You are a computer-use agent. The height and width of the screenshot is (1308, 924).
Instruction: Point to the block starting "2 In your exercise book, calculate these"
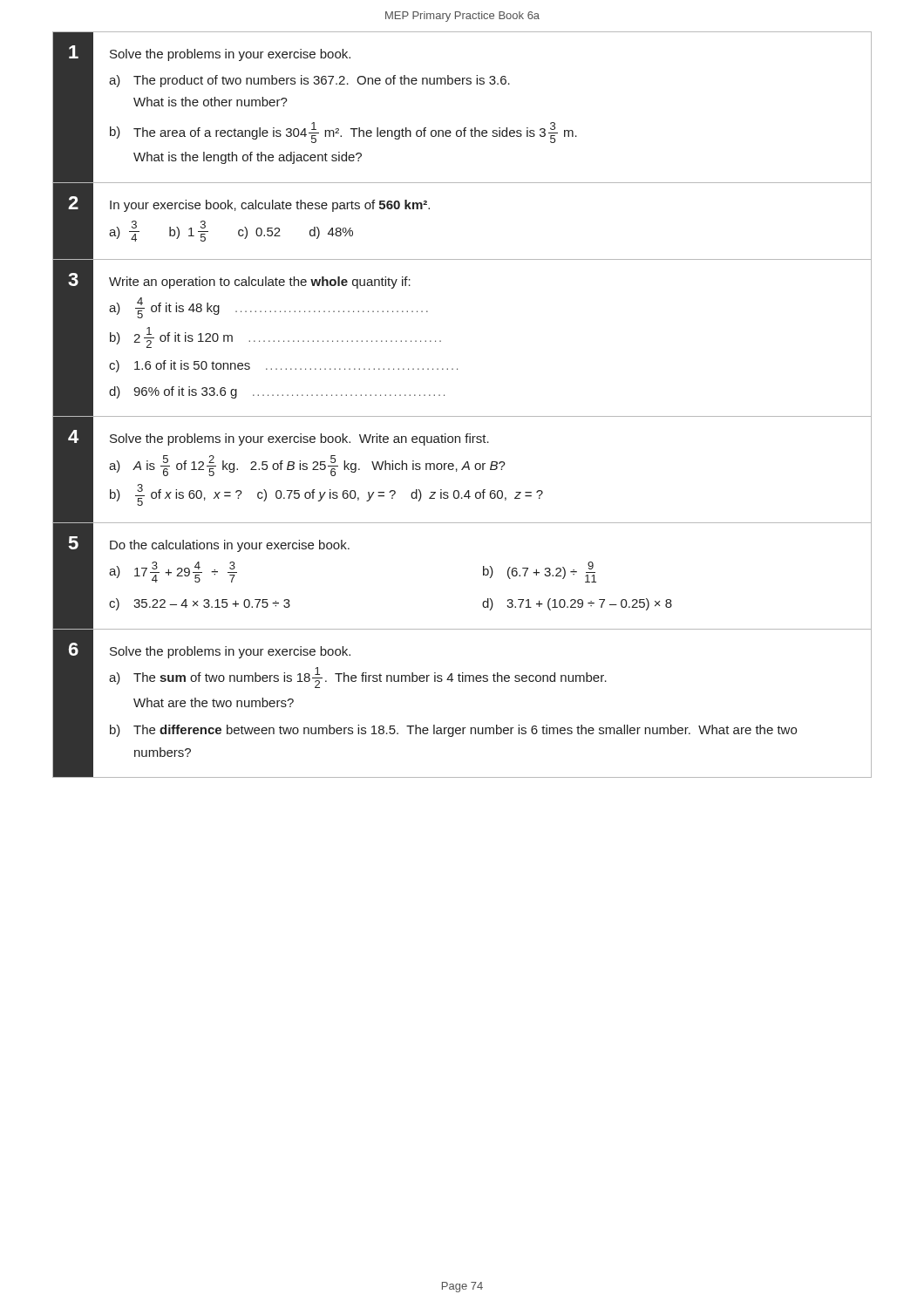point(462,221)
